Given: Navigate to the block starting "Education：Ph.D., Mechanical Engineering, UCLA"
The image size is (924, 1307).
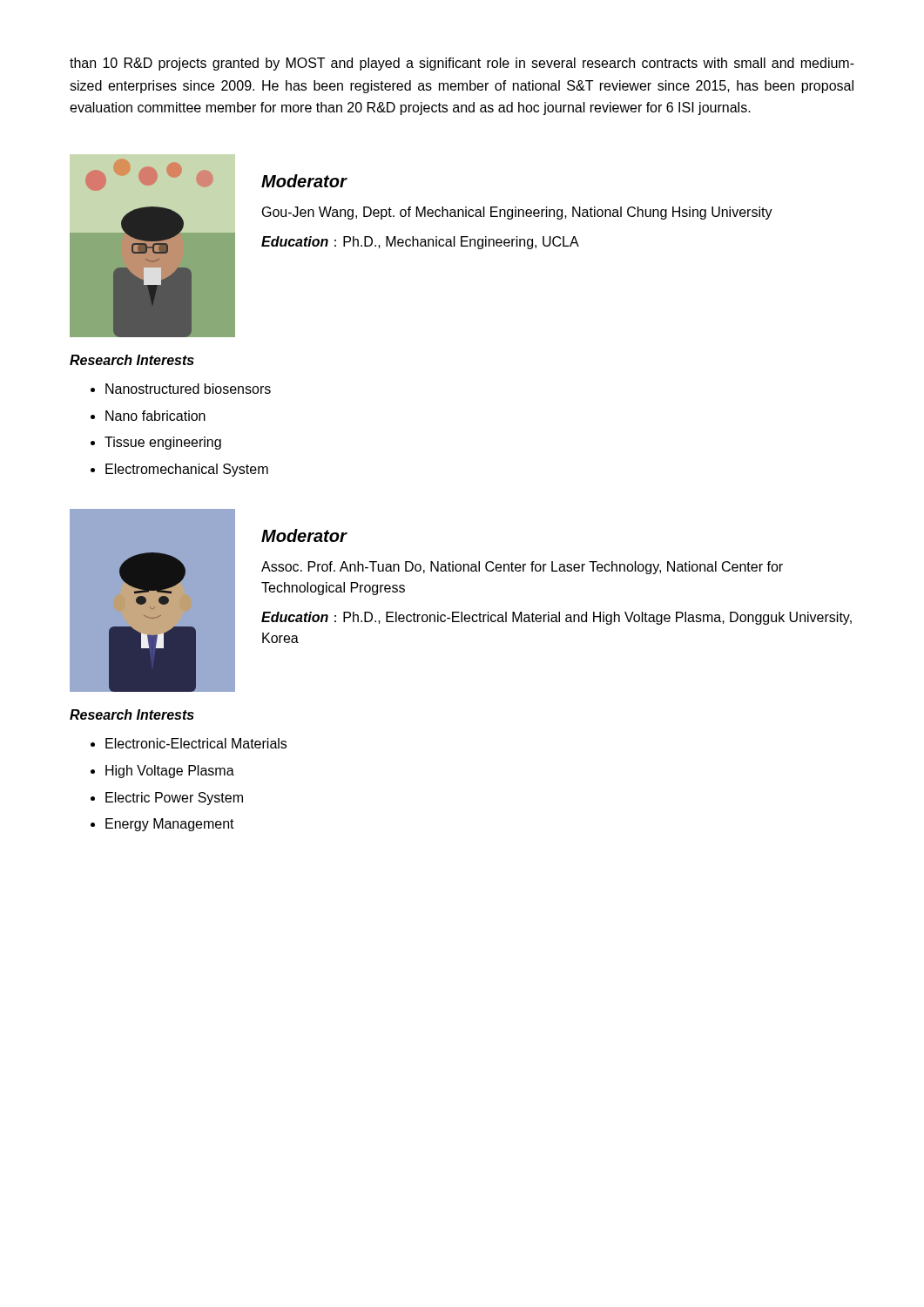Looking at the screenshot, I should point(420,242).
